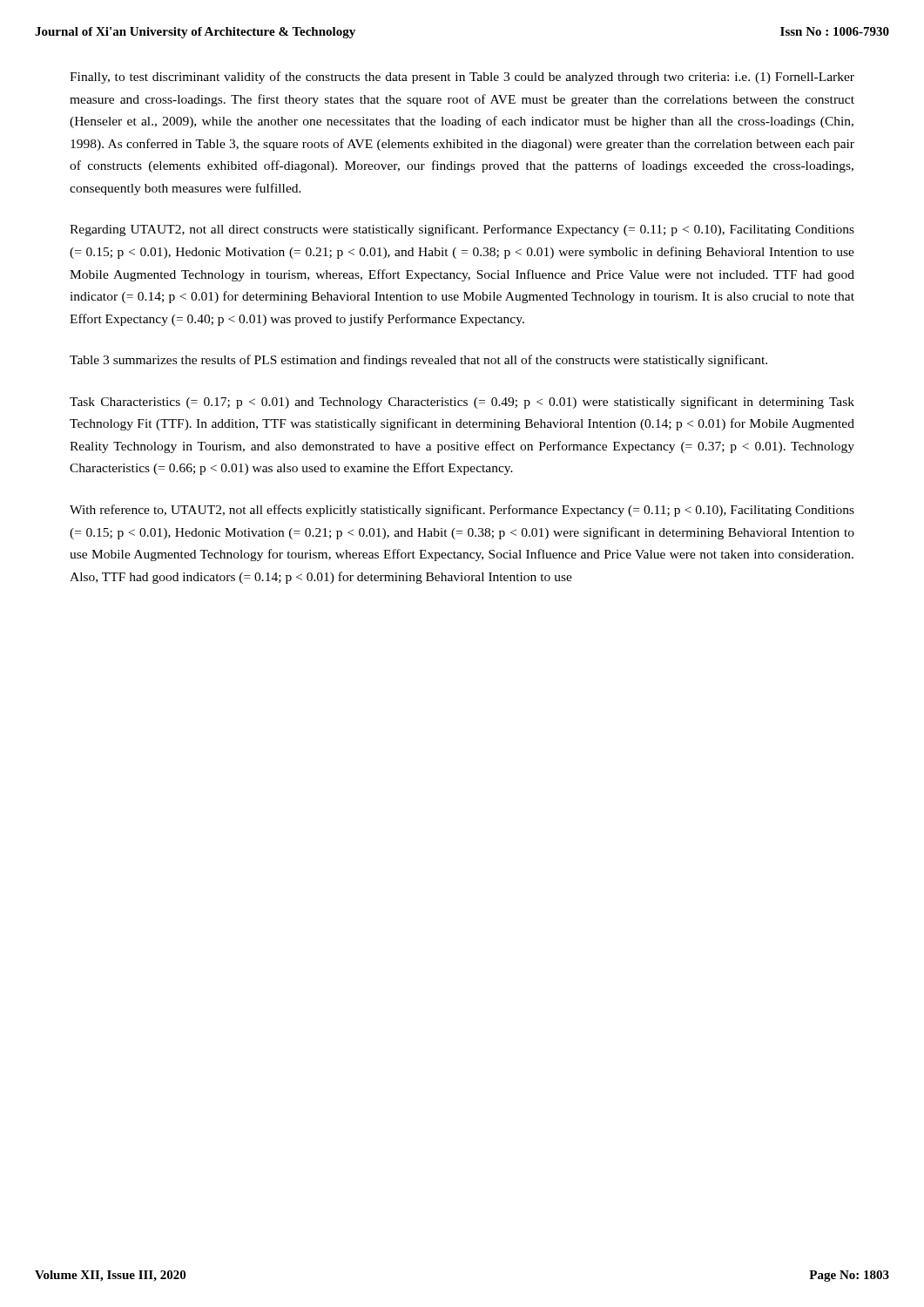Locate the element starting "Table 3 summarizes"
Viewport: 924px width, 1307px height.
coord(419,360)
